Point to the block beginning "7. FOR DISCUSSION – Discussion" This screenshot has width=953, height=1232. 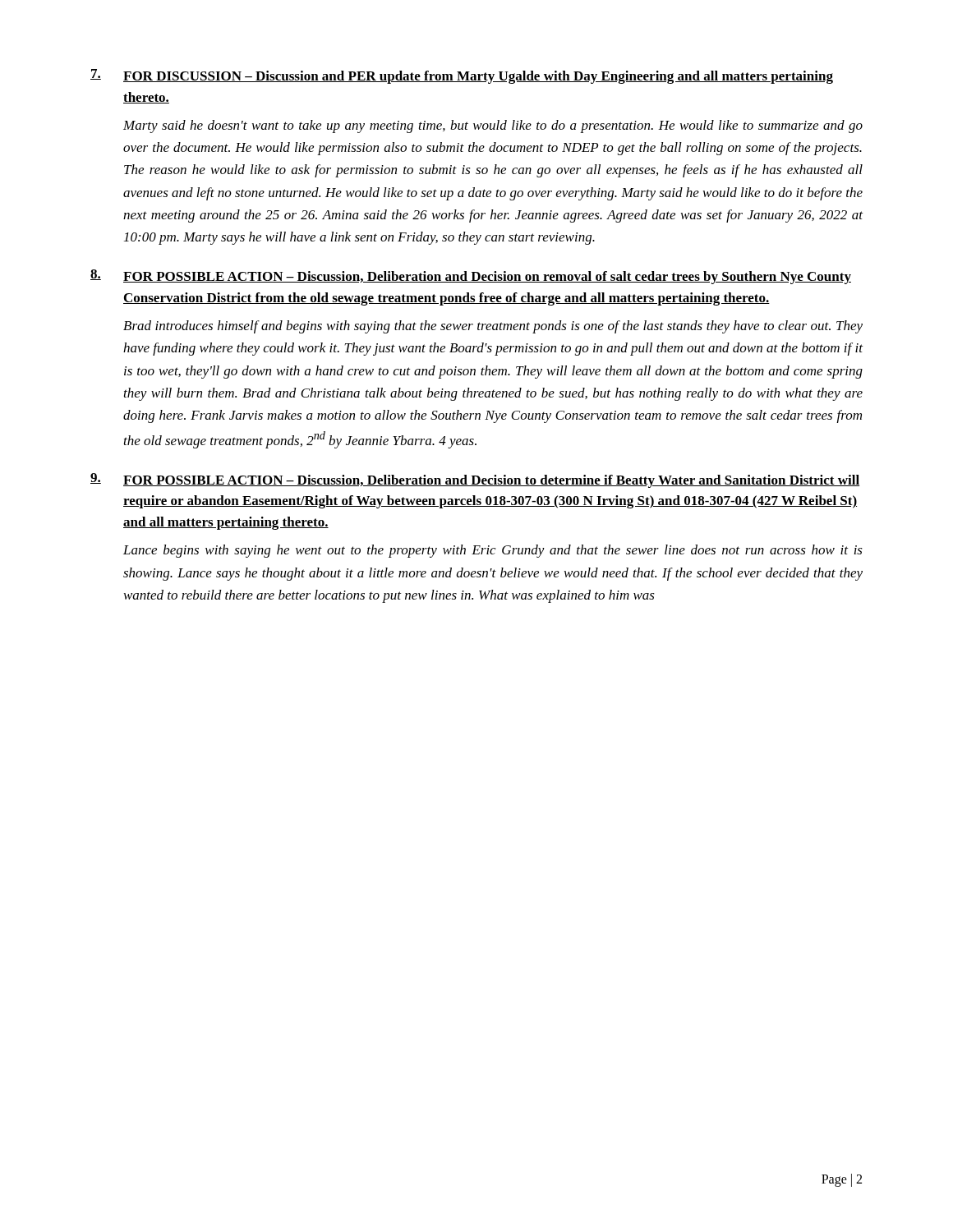click(x=476, y=157)
